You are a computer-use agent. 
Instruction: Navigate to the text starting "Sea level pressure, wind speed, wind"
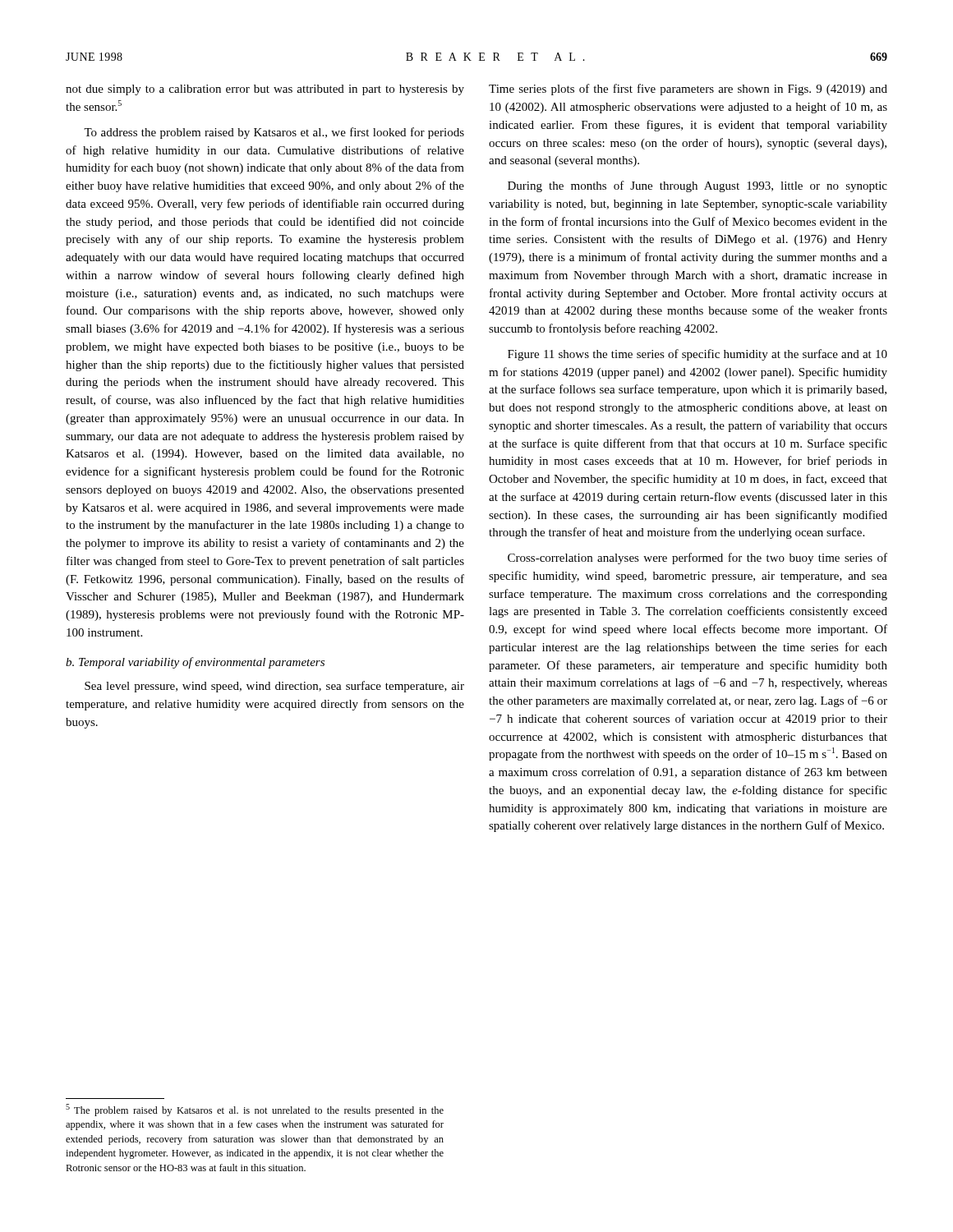click(265, 705)
